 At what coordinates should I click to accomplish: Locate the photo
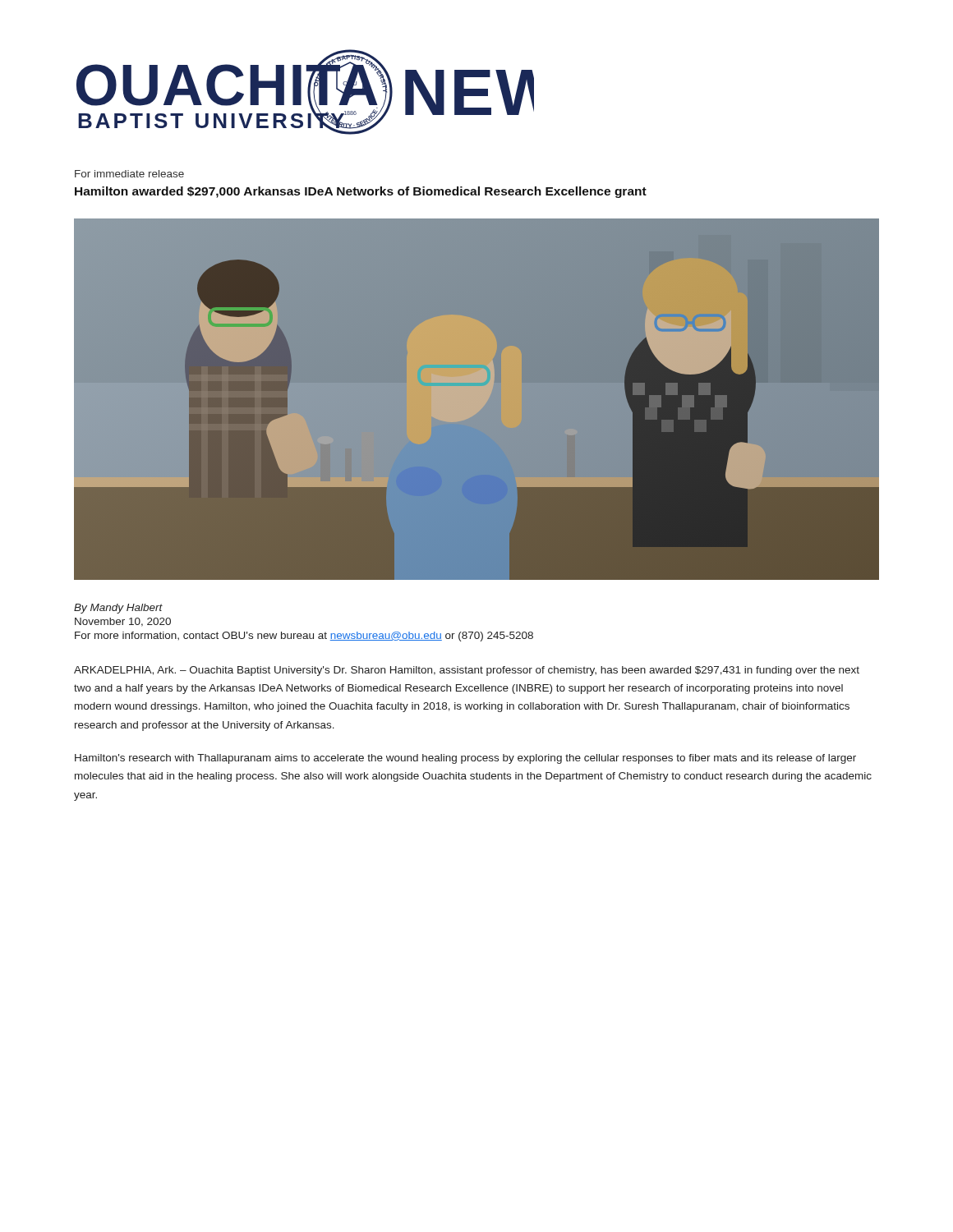tap(476, 401)
